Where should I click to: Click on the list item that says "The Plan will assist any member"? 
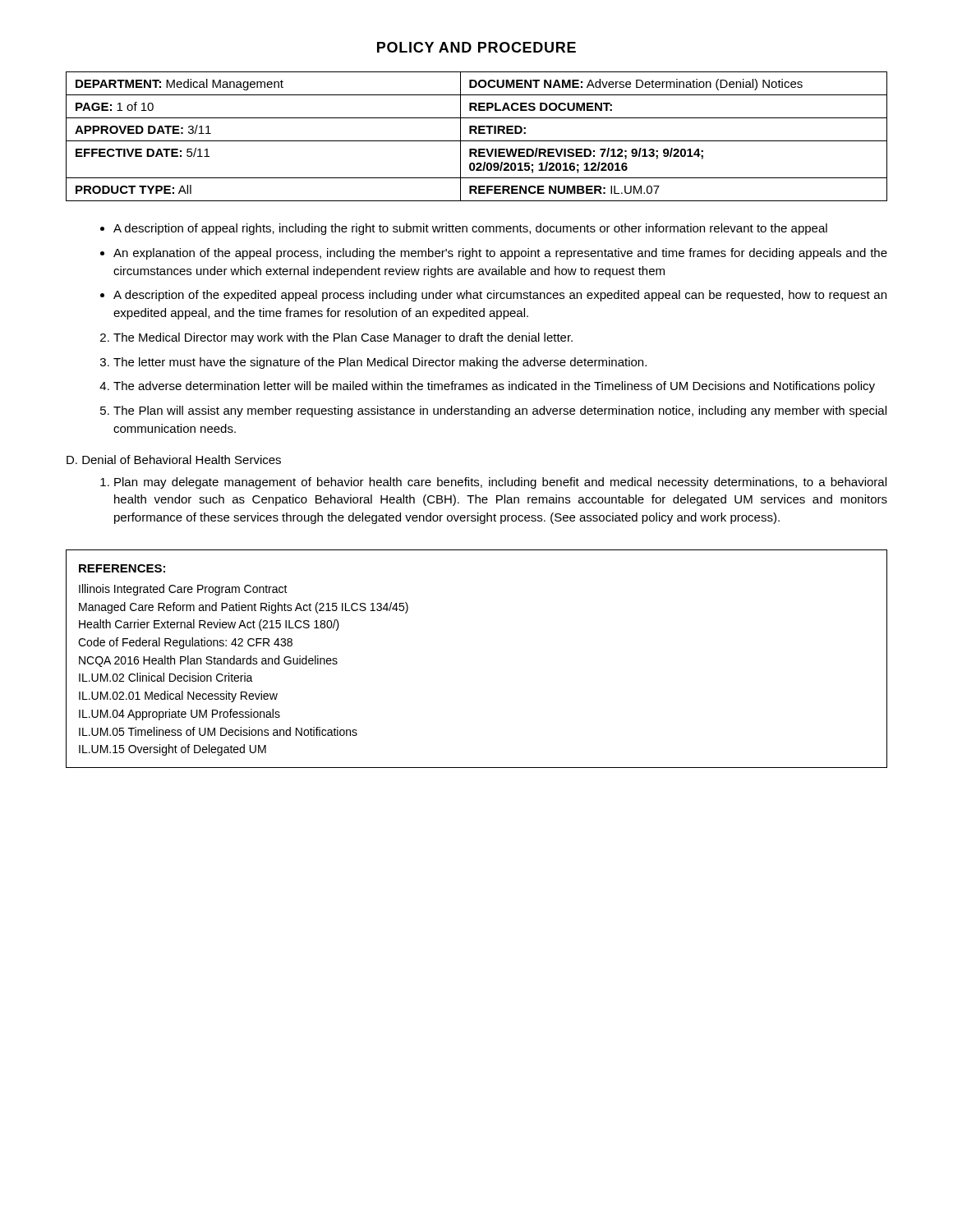click(500, 419)
